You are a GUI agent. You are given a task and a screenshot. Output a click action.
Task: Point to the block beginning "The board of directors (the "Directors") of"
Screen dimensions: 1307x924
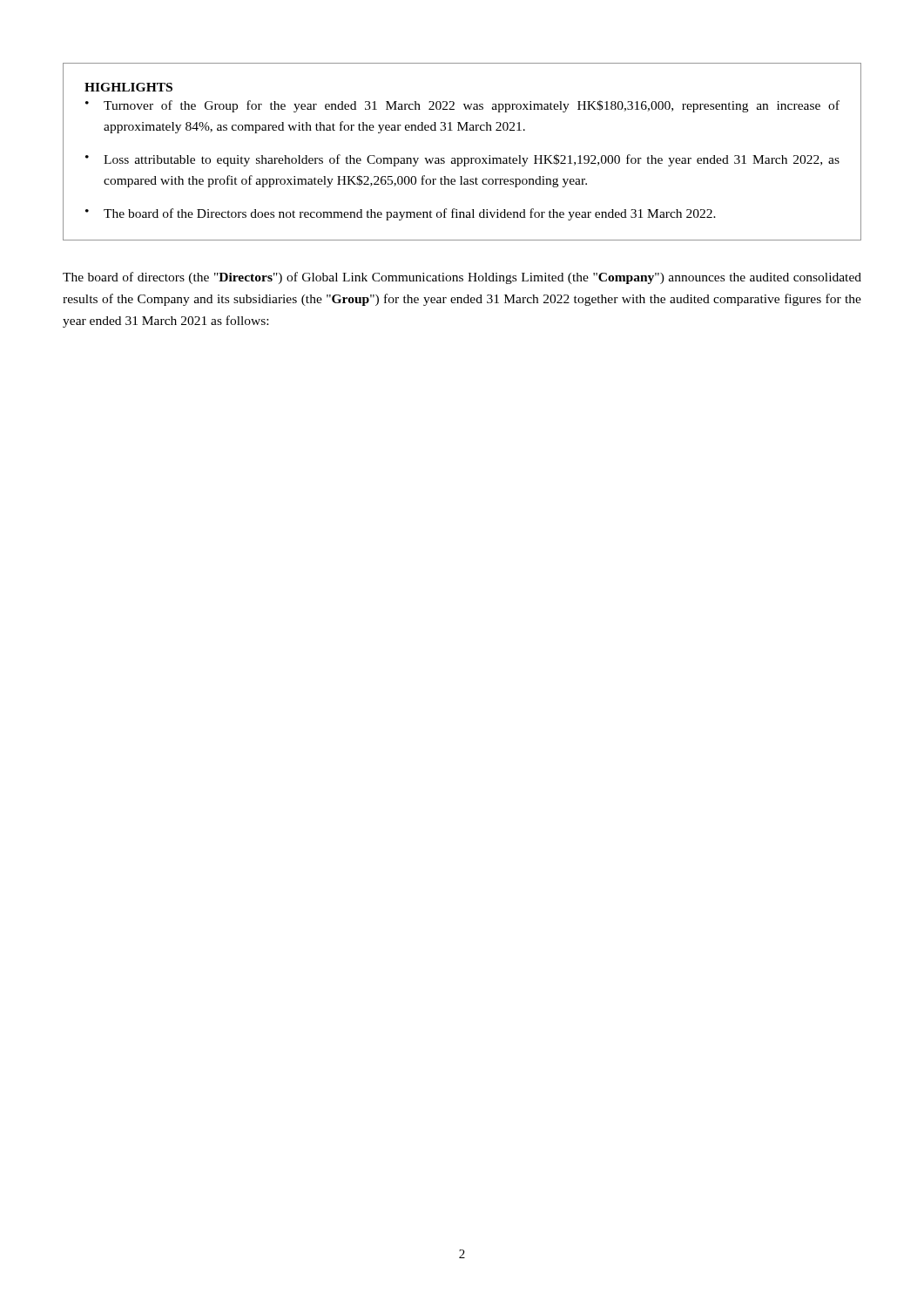[462, 298]
